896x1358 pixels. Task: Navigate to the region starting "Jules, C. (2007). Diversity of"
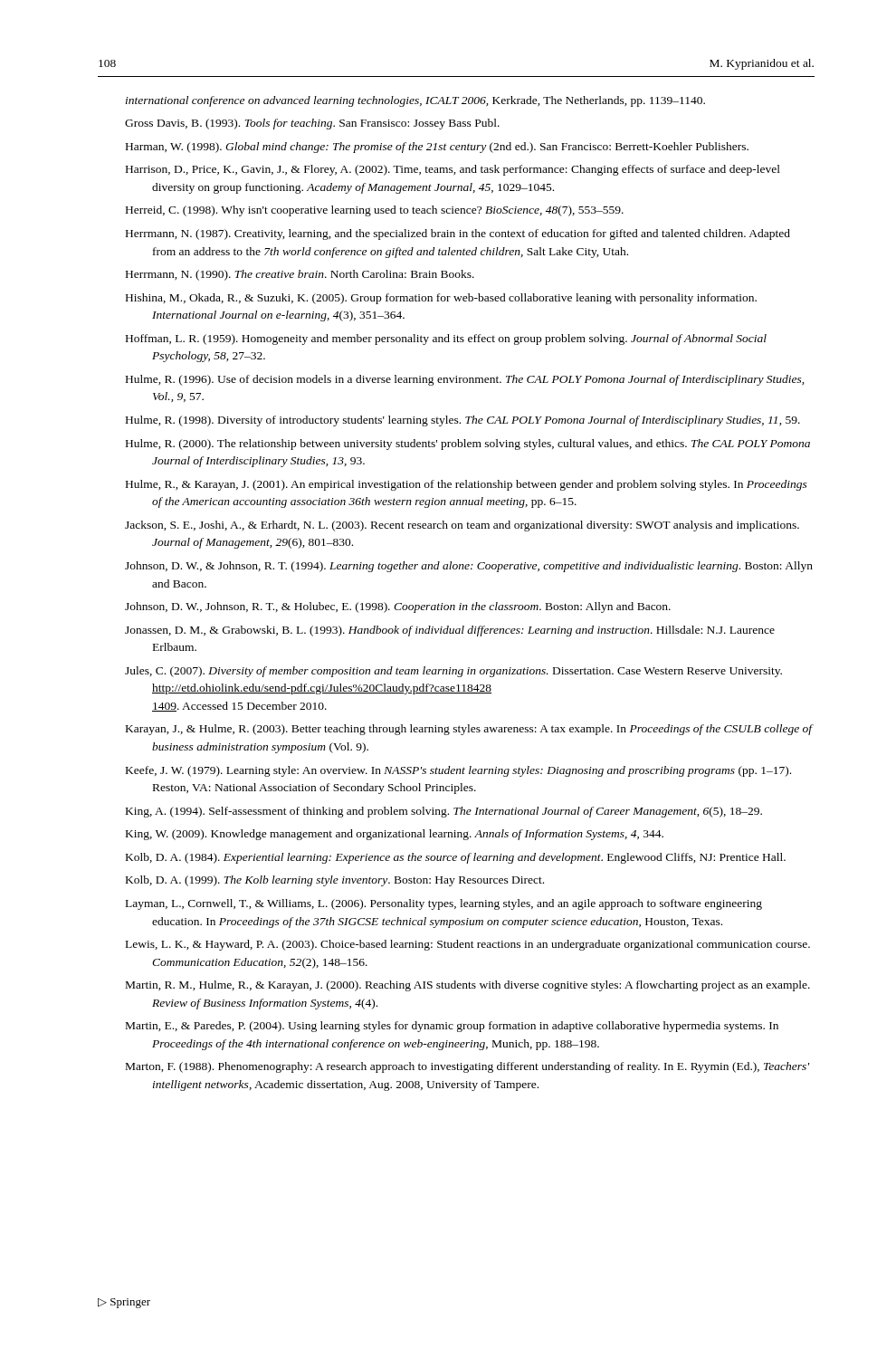click(x=470, y=688)
